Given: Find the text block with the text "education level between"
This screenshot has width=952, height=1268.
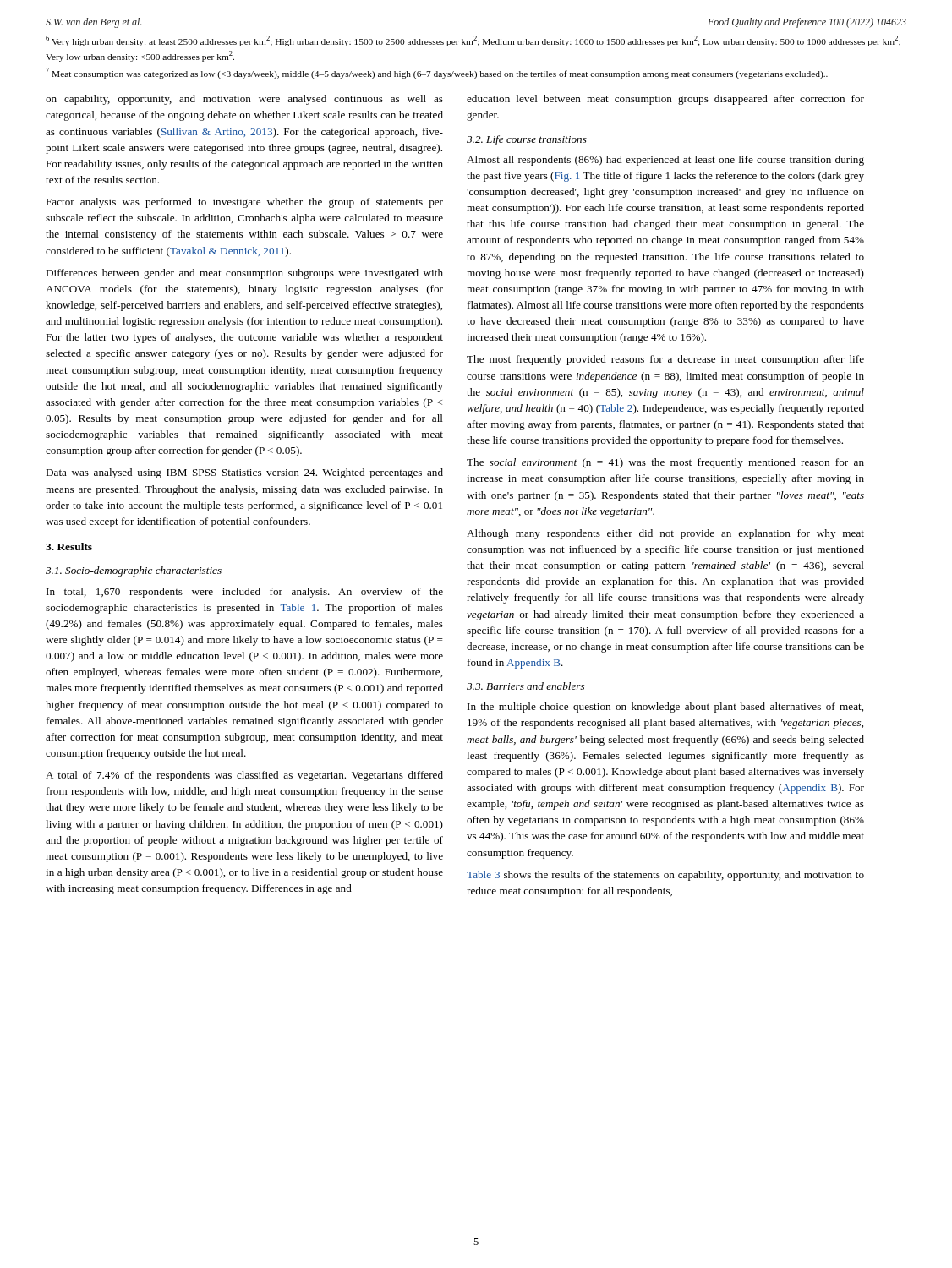Looking at the screenshot, I should (x=665, y=107).
